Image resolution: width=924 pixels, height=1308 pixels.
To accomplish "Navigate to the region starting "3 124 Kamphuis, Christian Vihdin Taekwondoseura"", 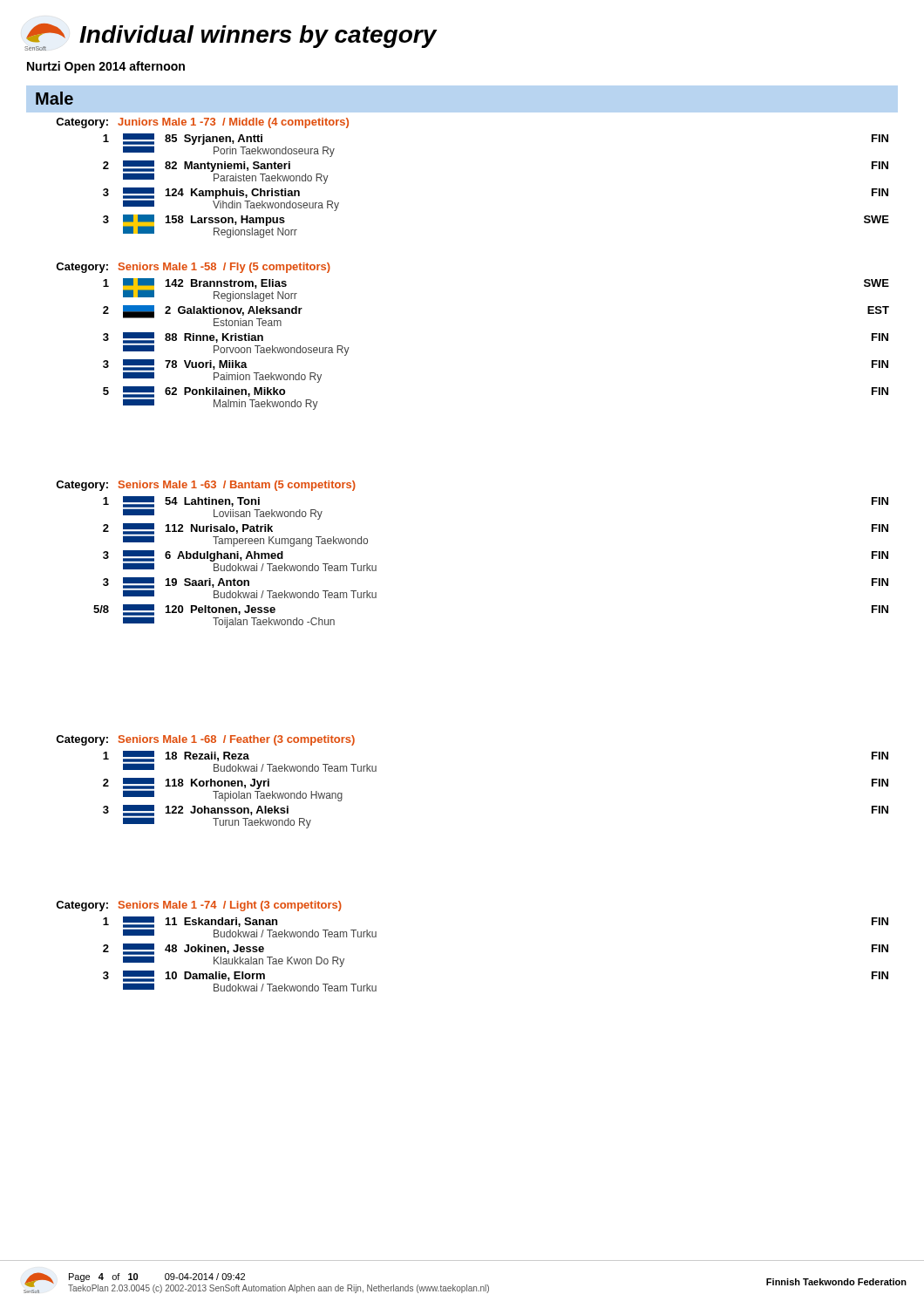I will 224,201.
